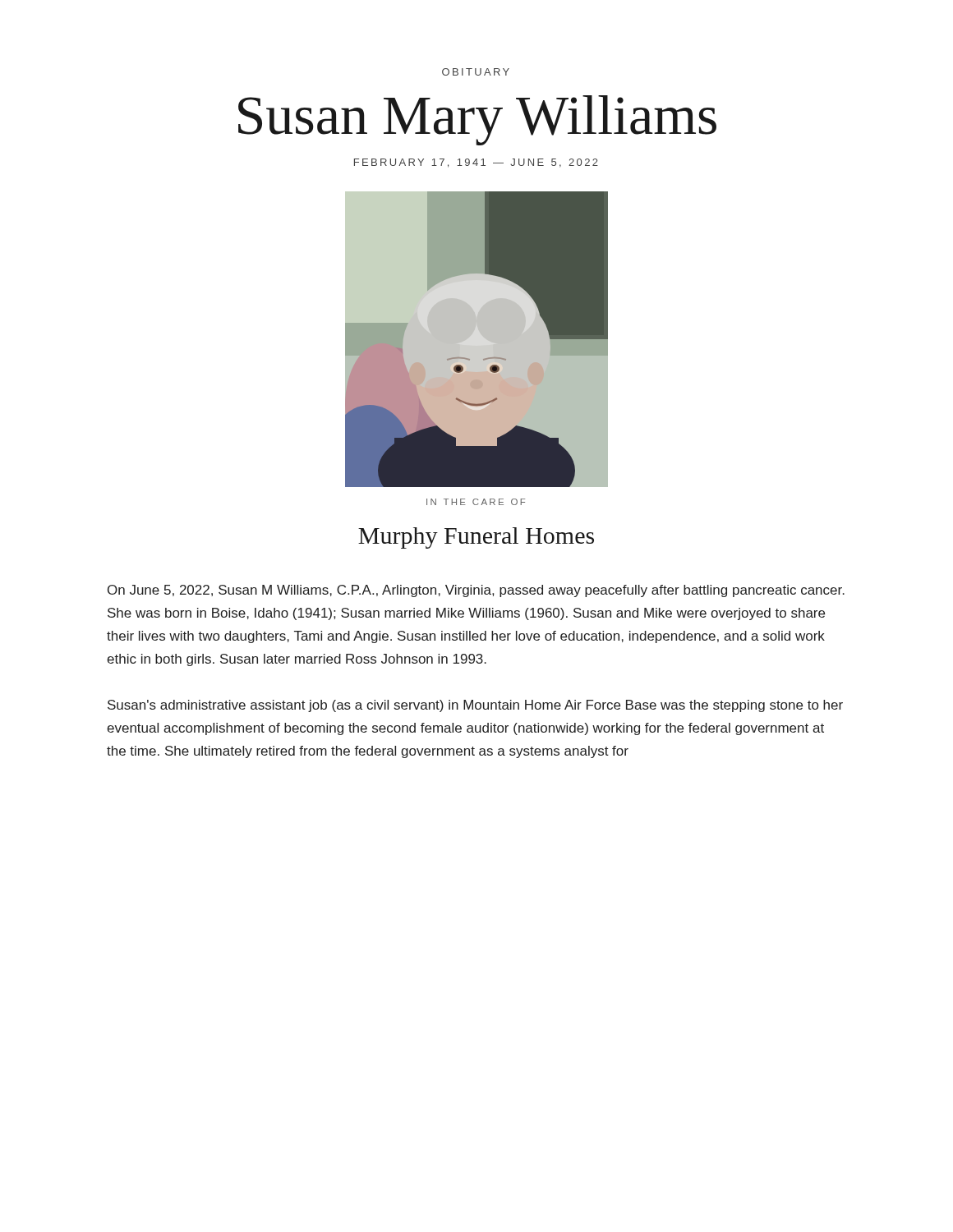Locate the block starting "Susan Mary Williams"
Screen dimensions: 1232x953
coord(476,115)
